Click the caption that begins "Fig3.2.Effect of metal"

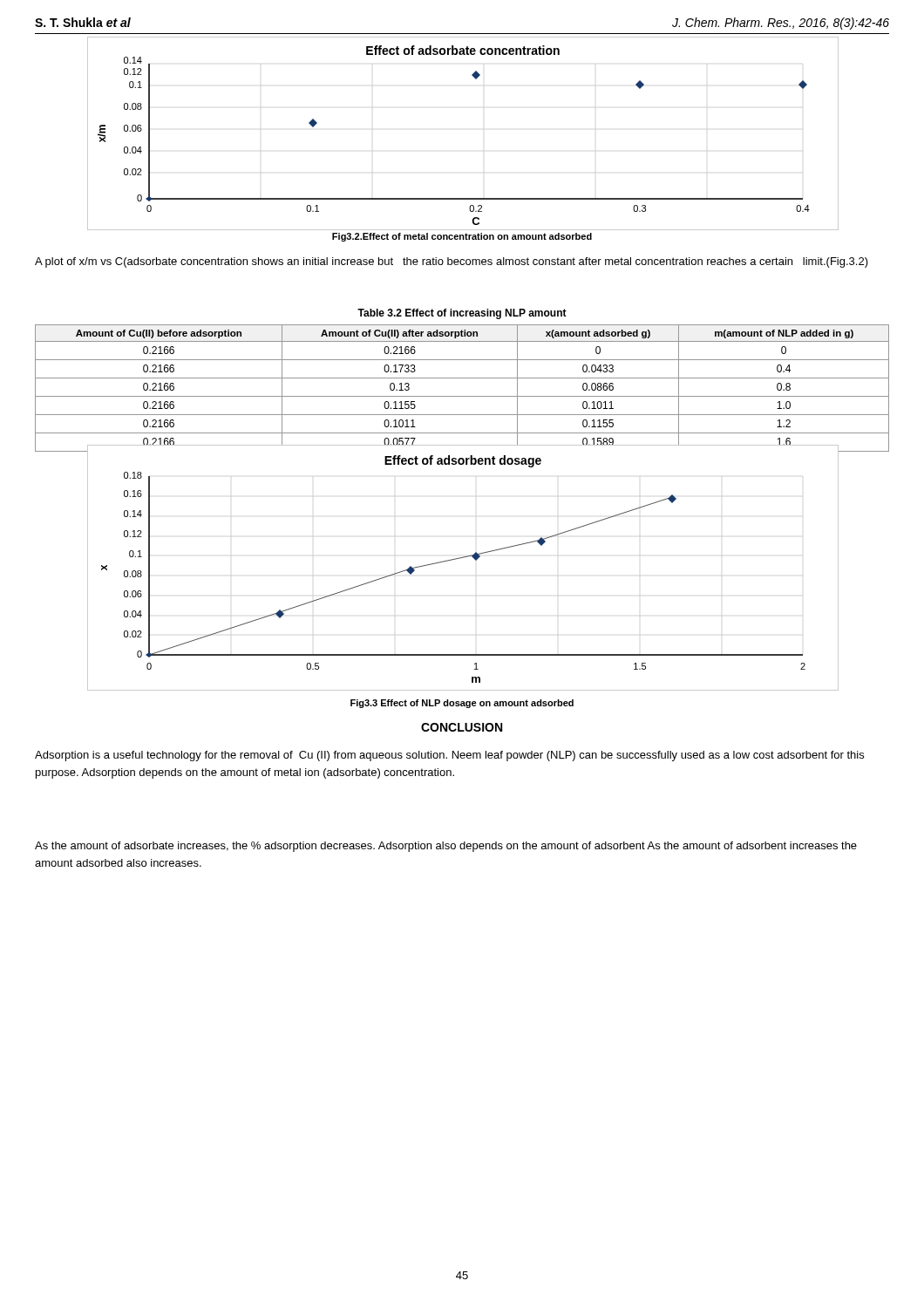pos(462,236)
